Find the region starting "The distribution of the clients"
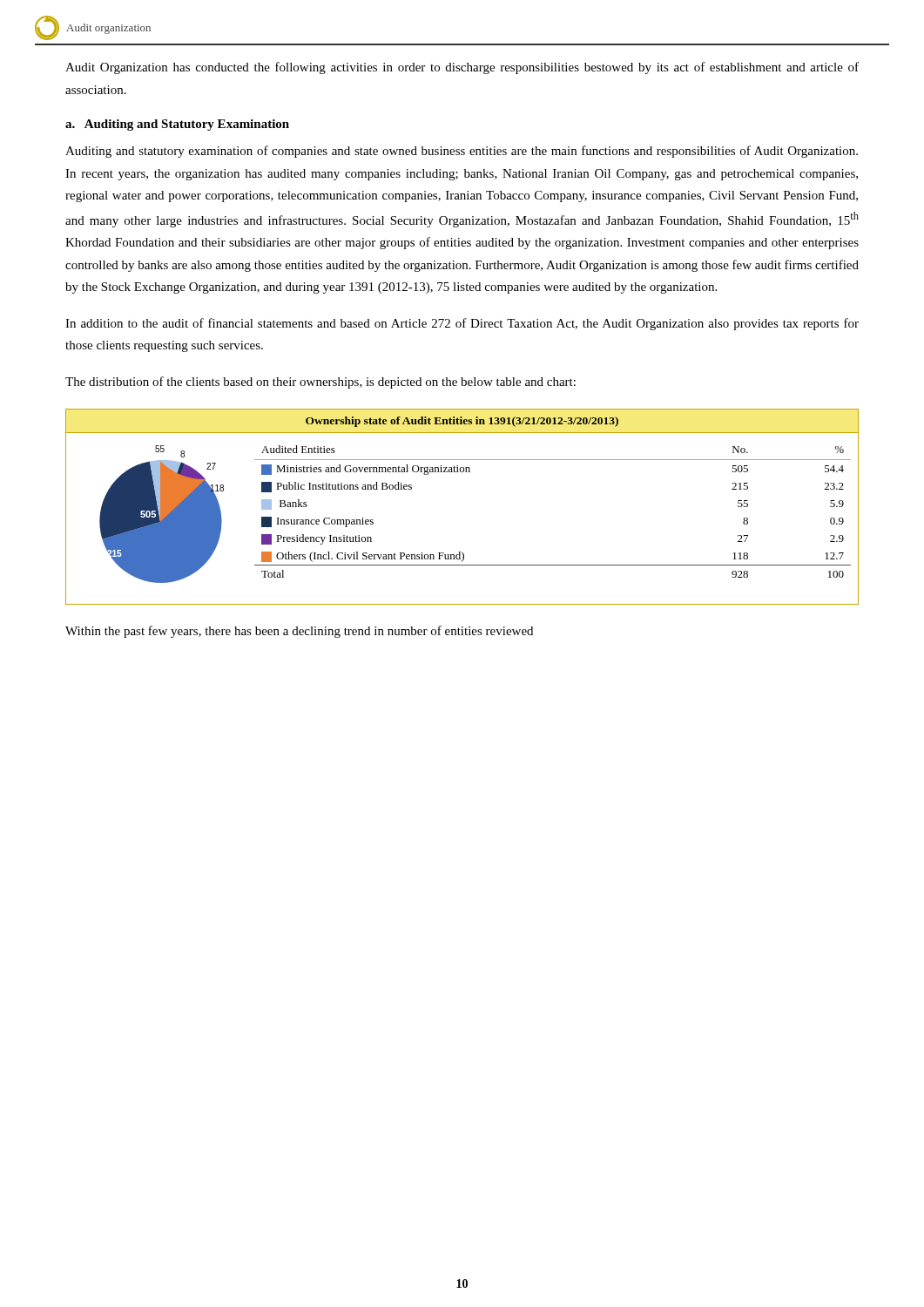924x1307 pixels. pos(321,381)
